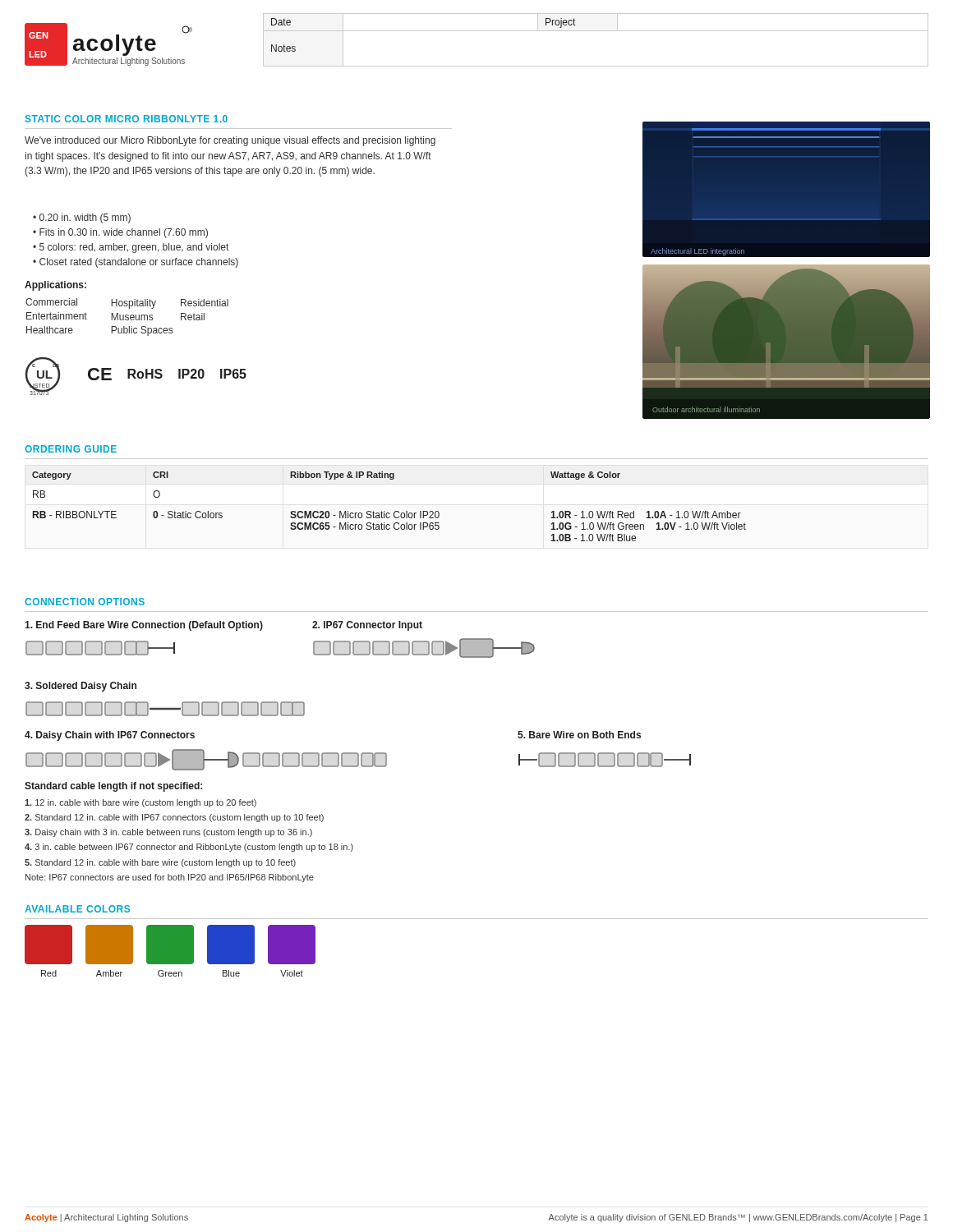Point to the text starting "AVAILABLE COLORS"
Image resolution: width=953 pixels, height=1232 pixels.
(x=476, y=911)
